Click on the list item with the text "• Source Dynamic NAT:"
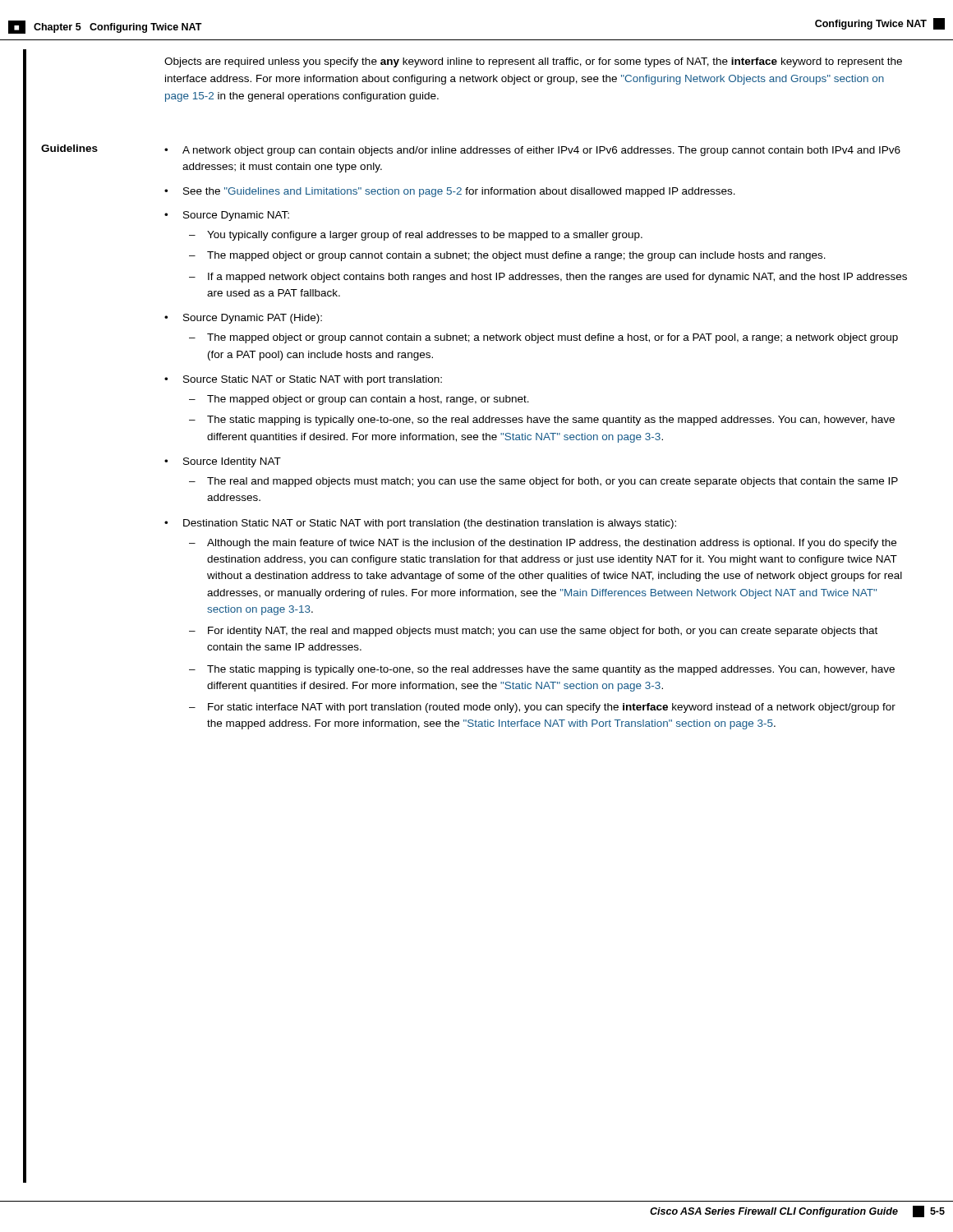Screen dimensions: 1232x953 (x=538, y=256)
